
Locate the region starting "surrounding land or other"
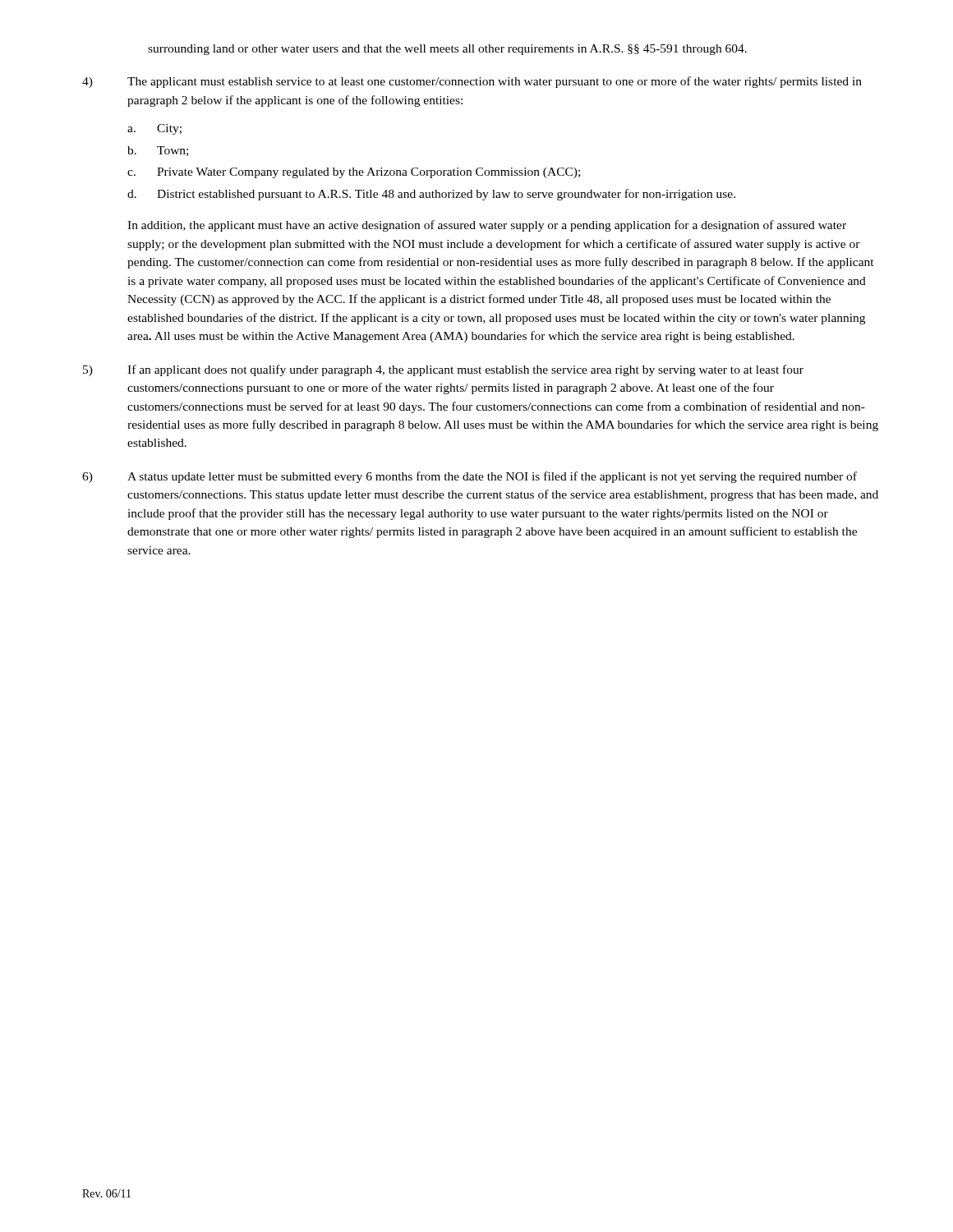448,48
